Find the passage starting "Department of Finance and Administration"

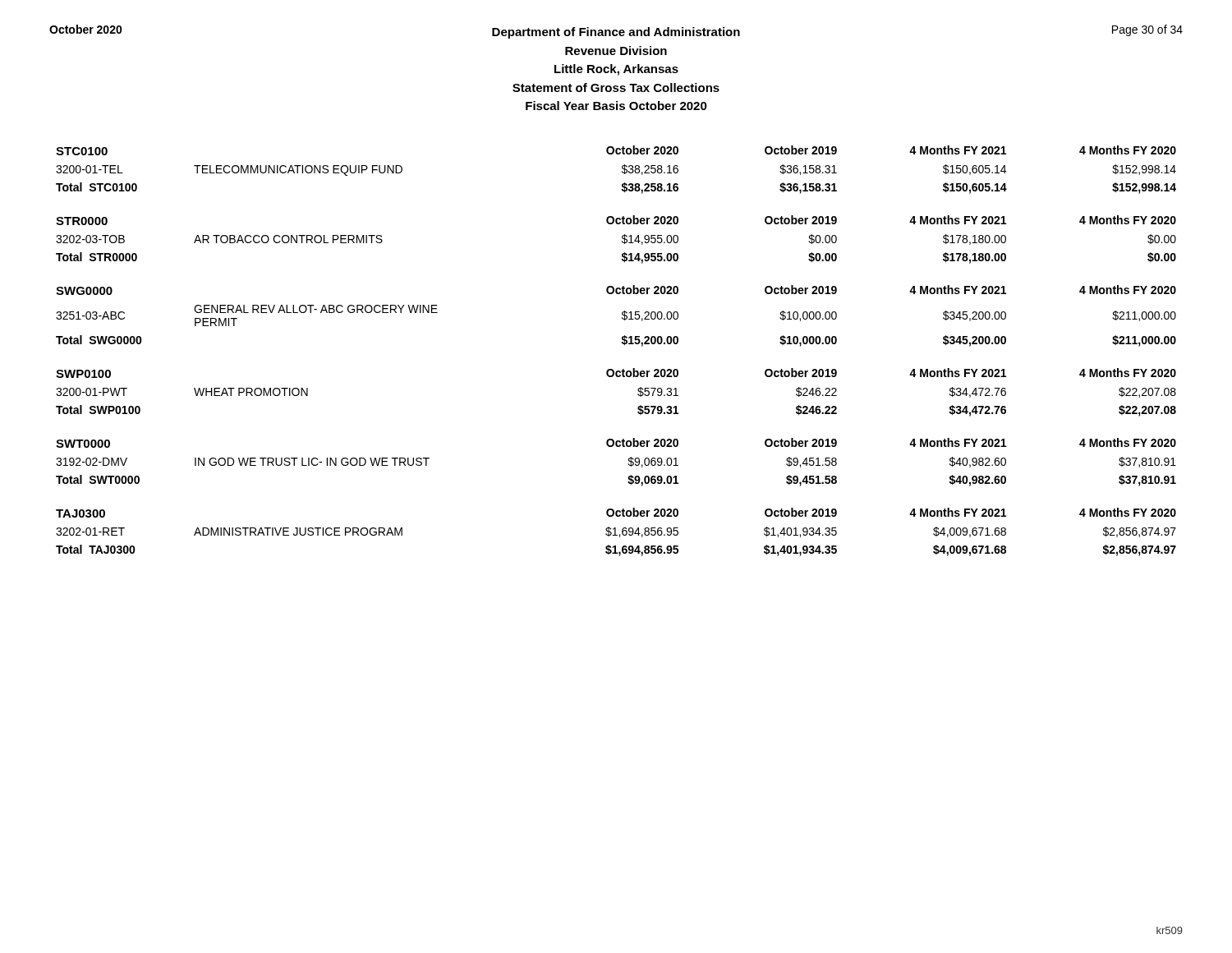coord(616,69)
